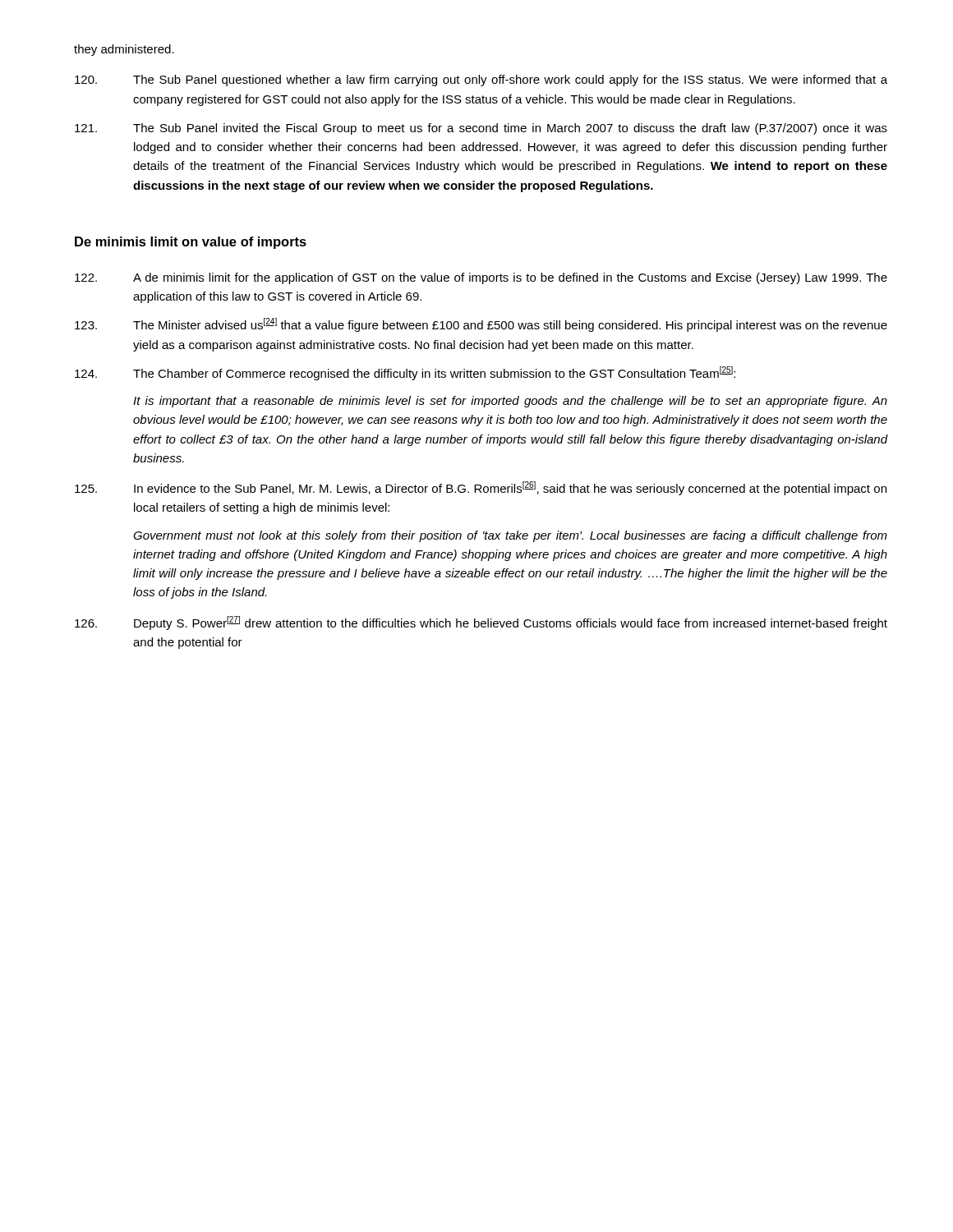The height and width of the screenshot is (1232, 953).
Task: Find the element starting "they administered."
Action: tap(124, 49)
